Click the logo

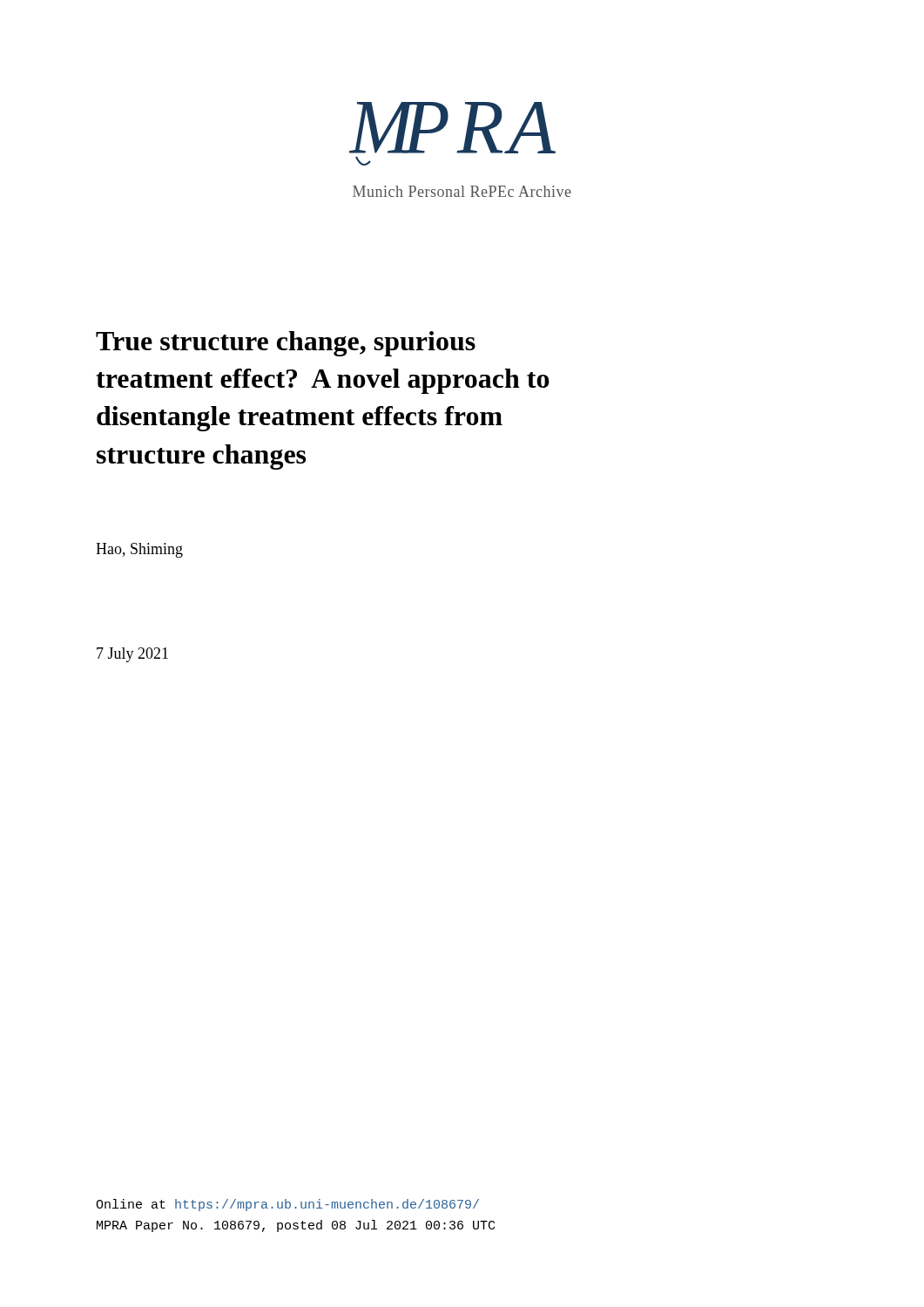click(x=462, y=135)
